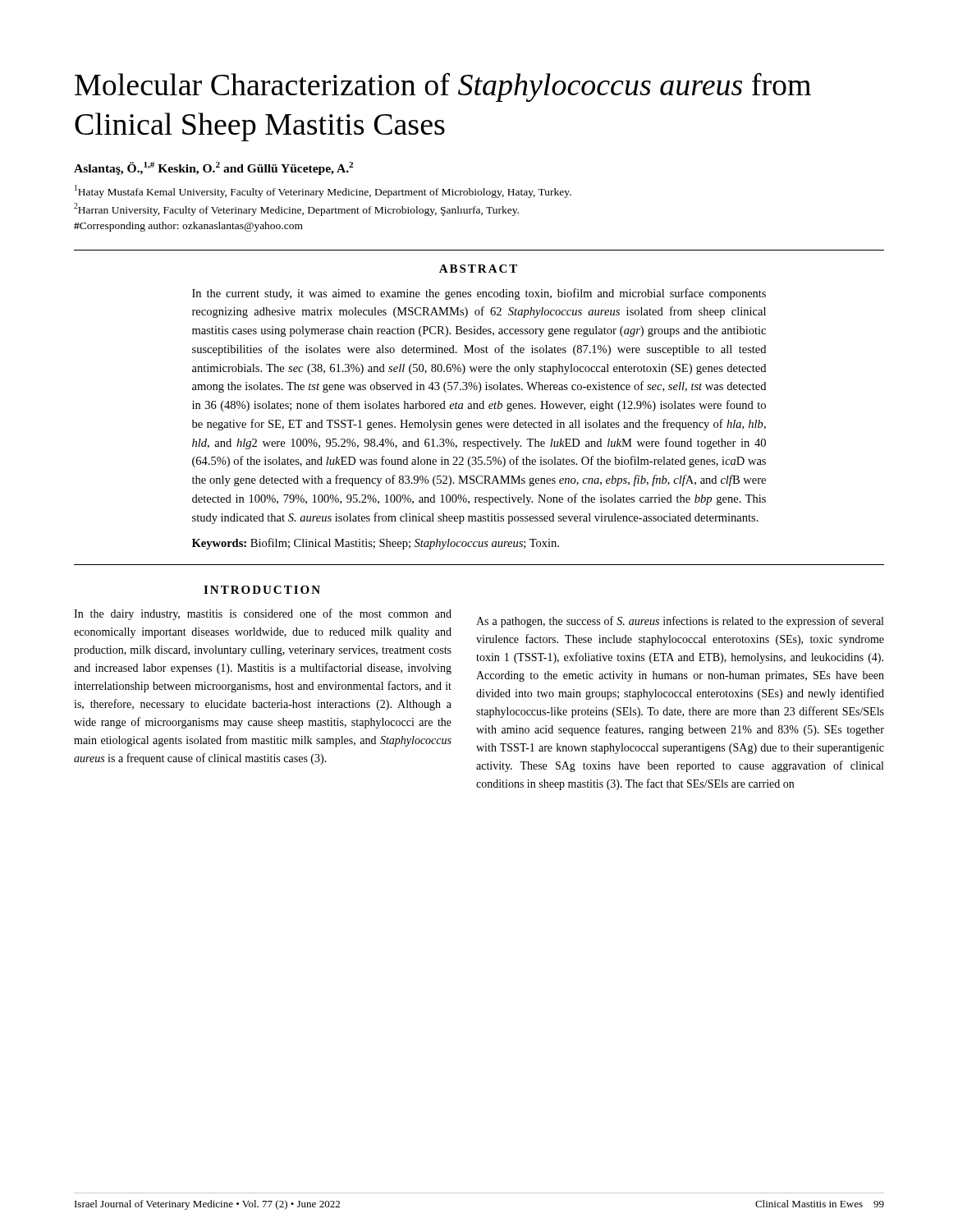Where is the passage that starts "1Hatay Mustafa Kemal University, Faculty of Veterinary Medicine,"?
The width and height of the screenshot is (958, 1232).
(323, 207)
